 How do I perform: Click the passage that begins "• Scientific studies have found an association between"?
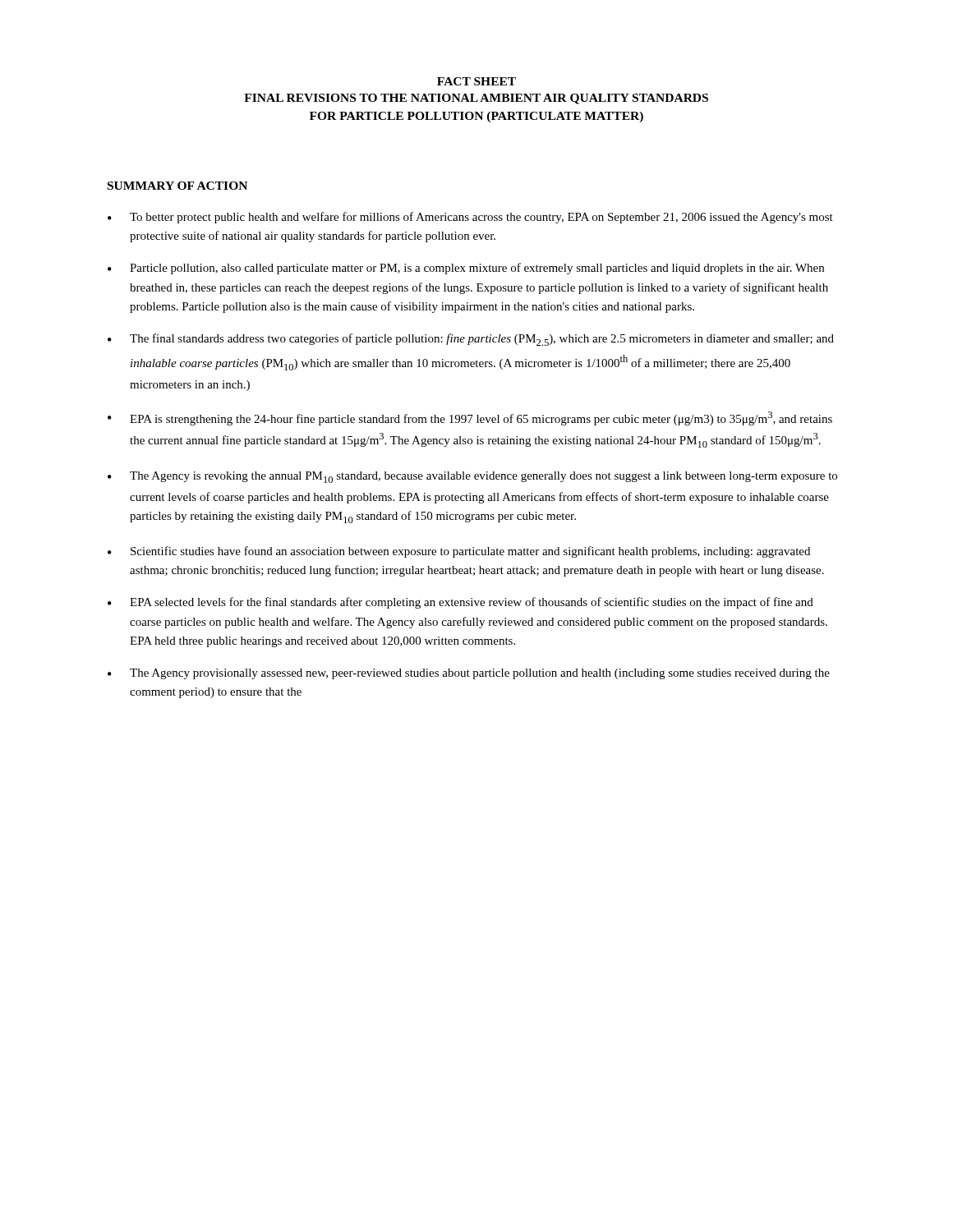pyautogui.click(x=476, y=561)
